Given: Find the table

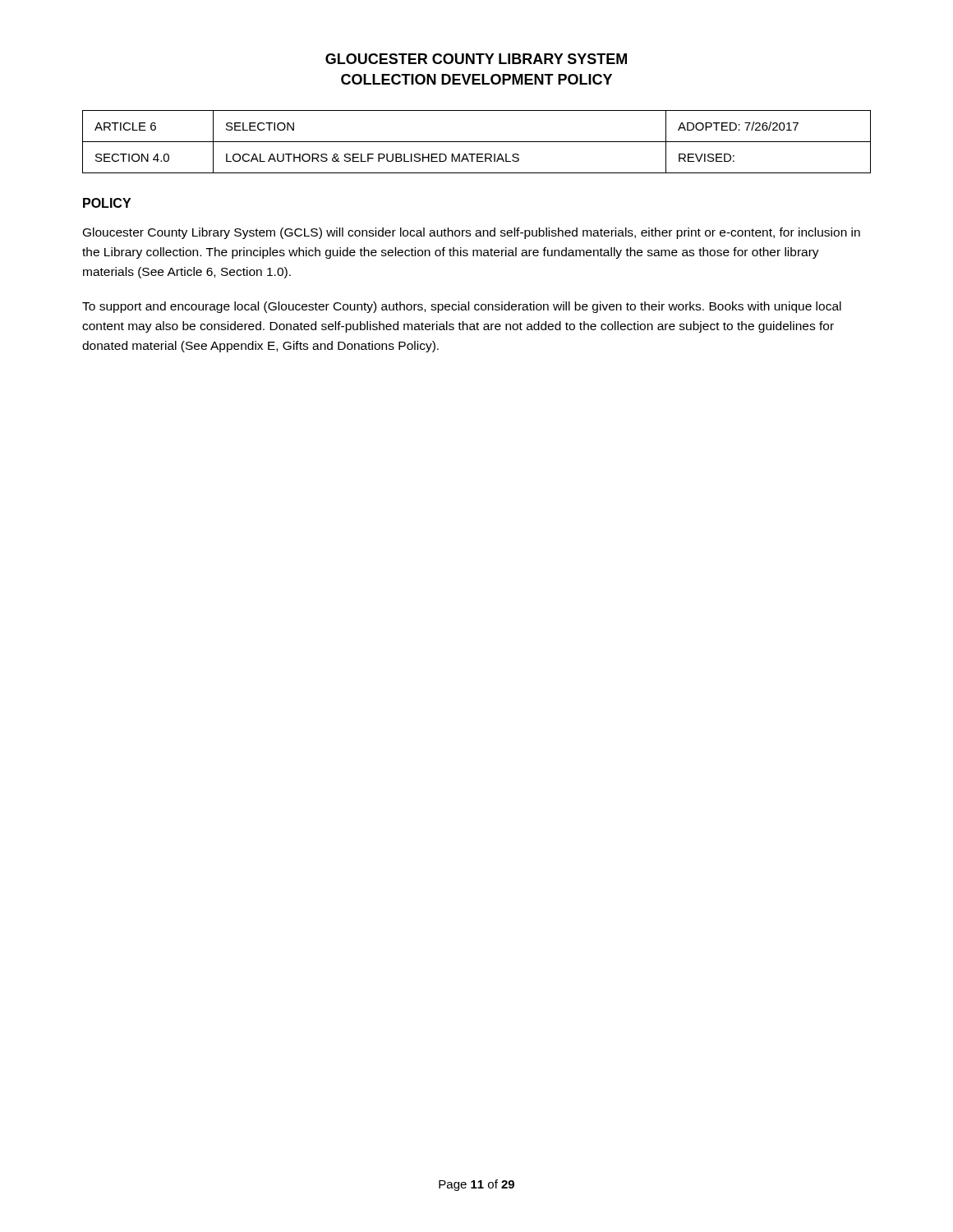Looking at the screenshot, I should tap(476, 142).
